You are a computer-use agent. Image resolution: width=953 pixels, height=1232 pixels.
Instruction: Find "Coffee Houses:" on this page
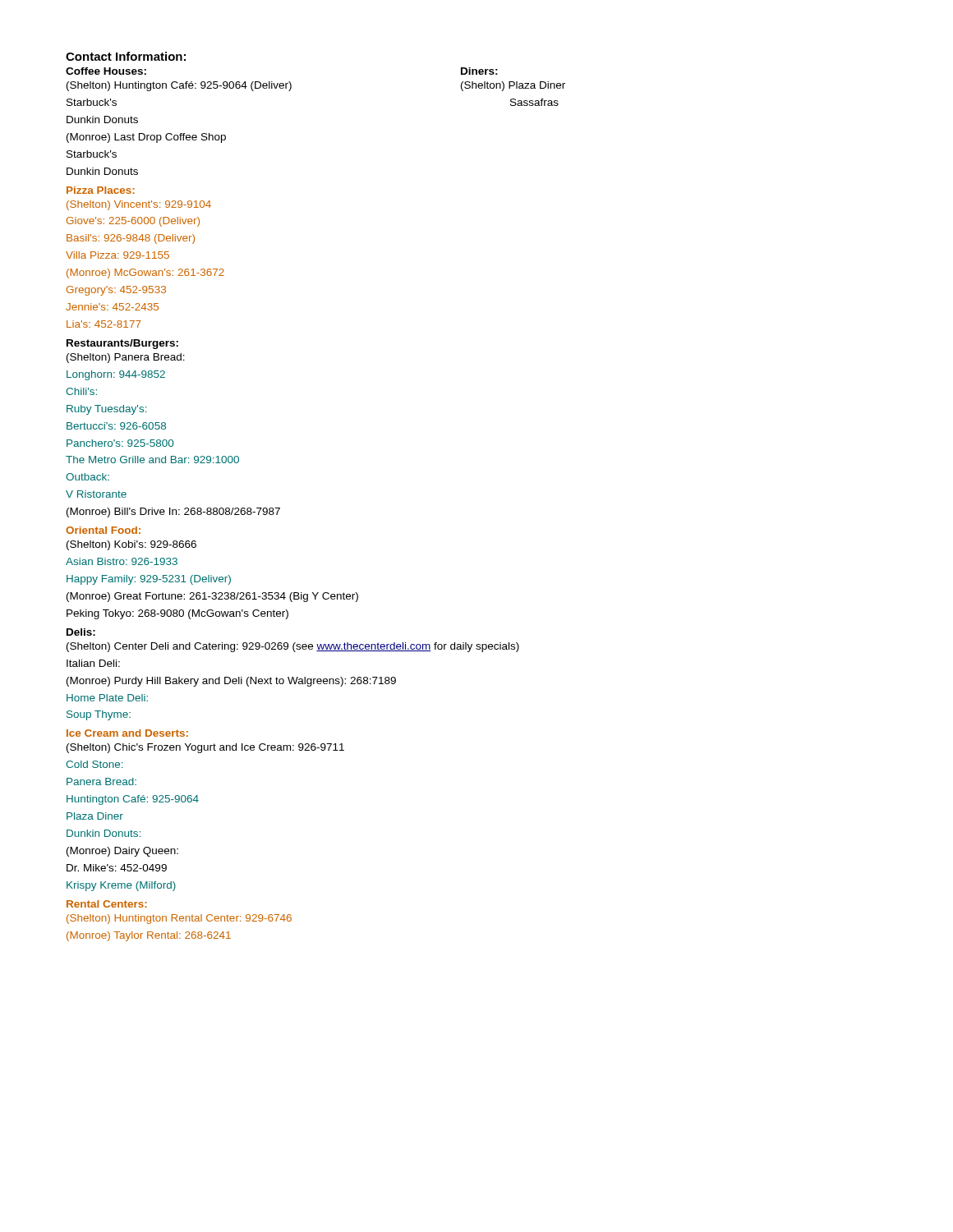pyautogui.click(x=106, y=71)
